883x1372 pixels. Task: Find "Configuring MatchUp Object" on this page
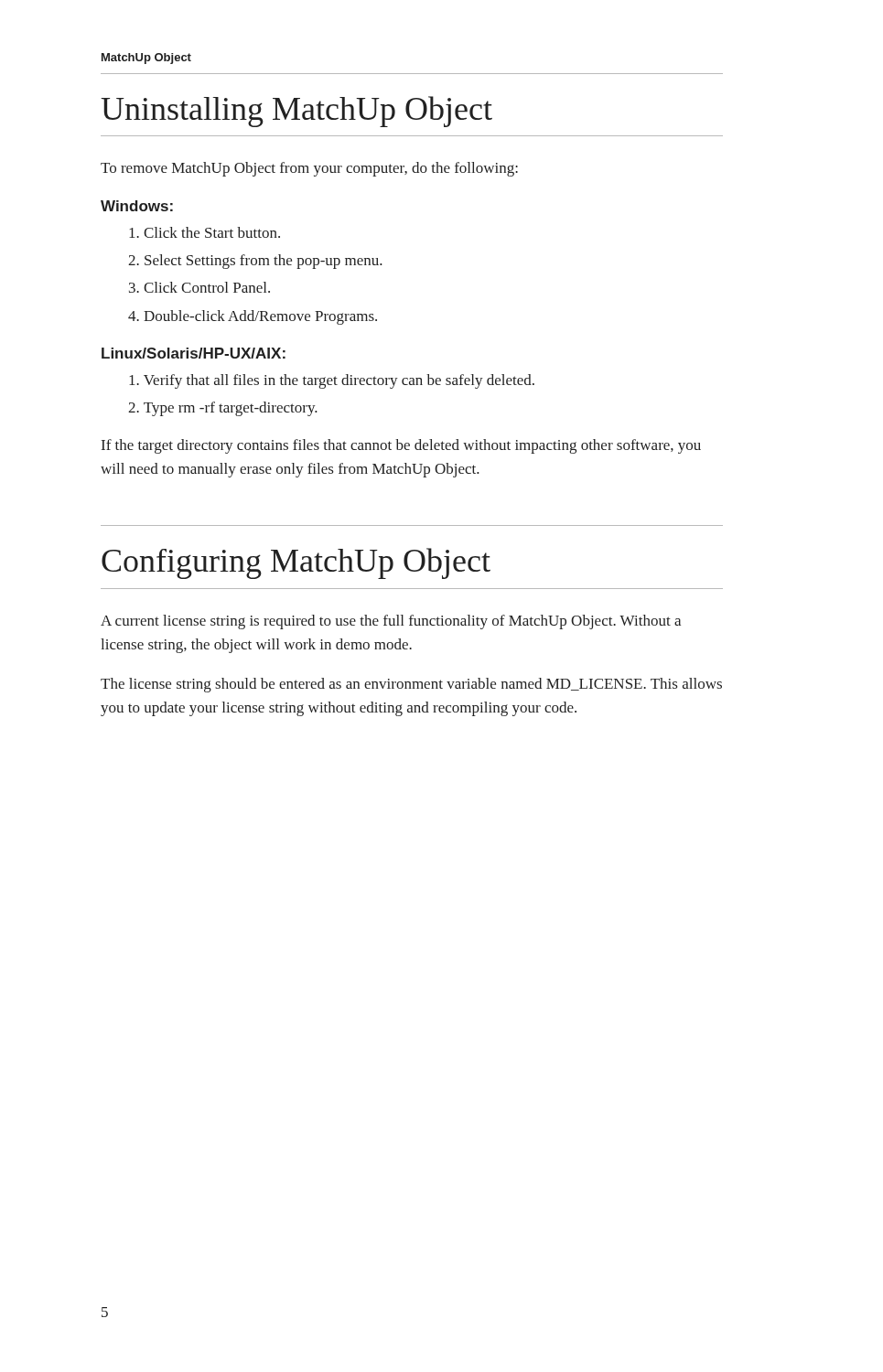pyautogui.click(x=296, y=561)
